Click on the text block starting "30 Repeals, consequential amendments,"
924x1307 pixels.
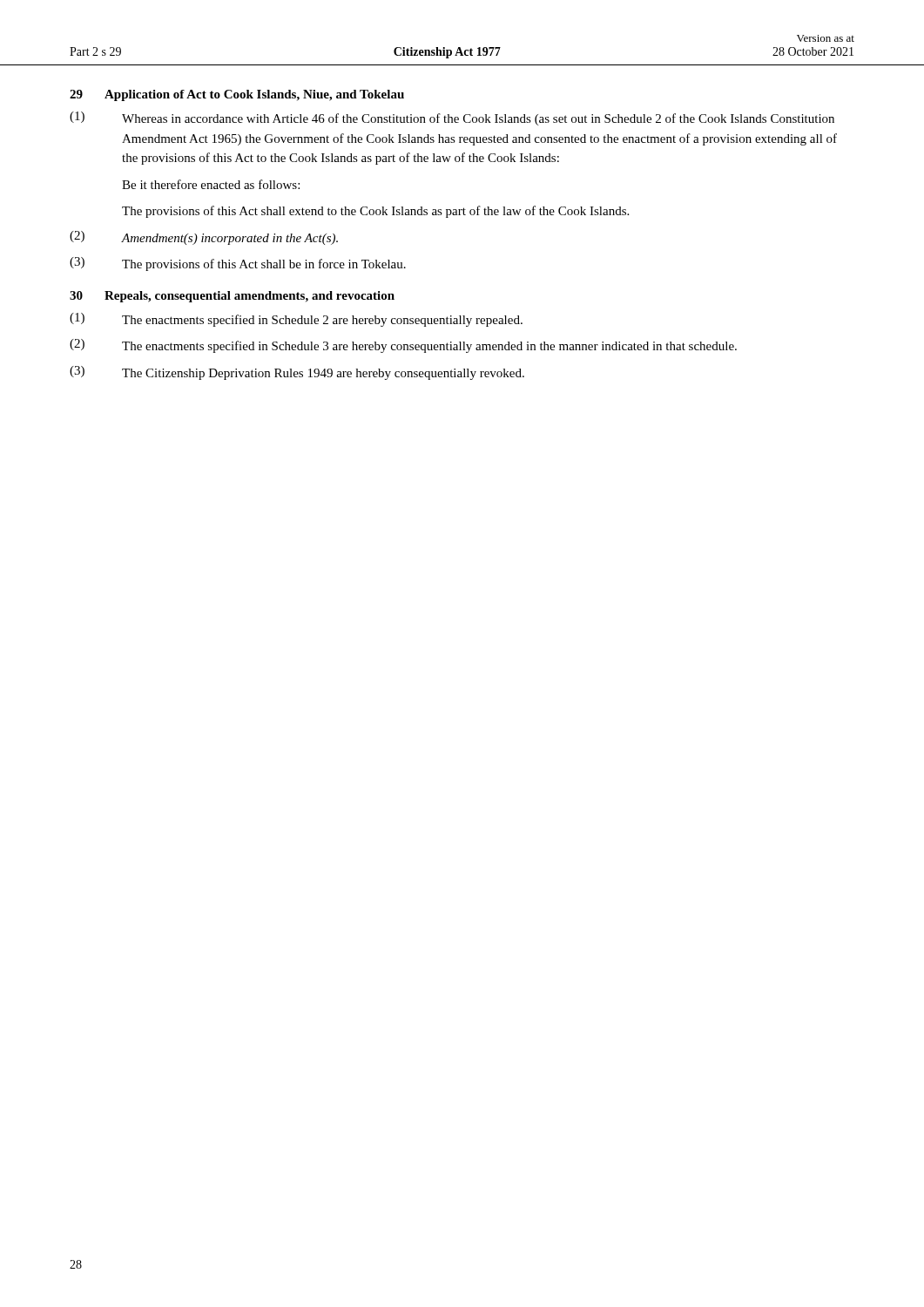pos(232,295)
